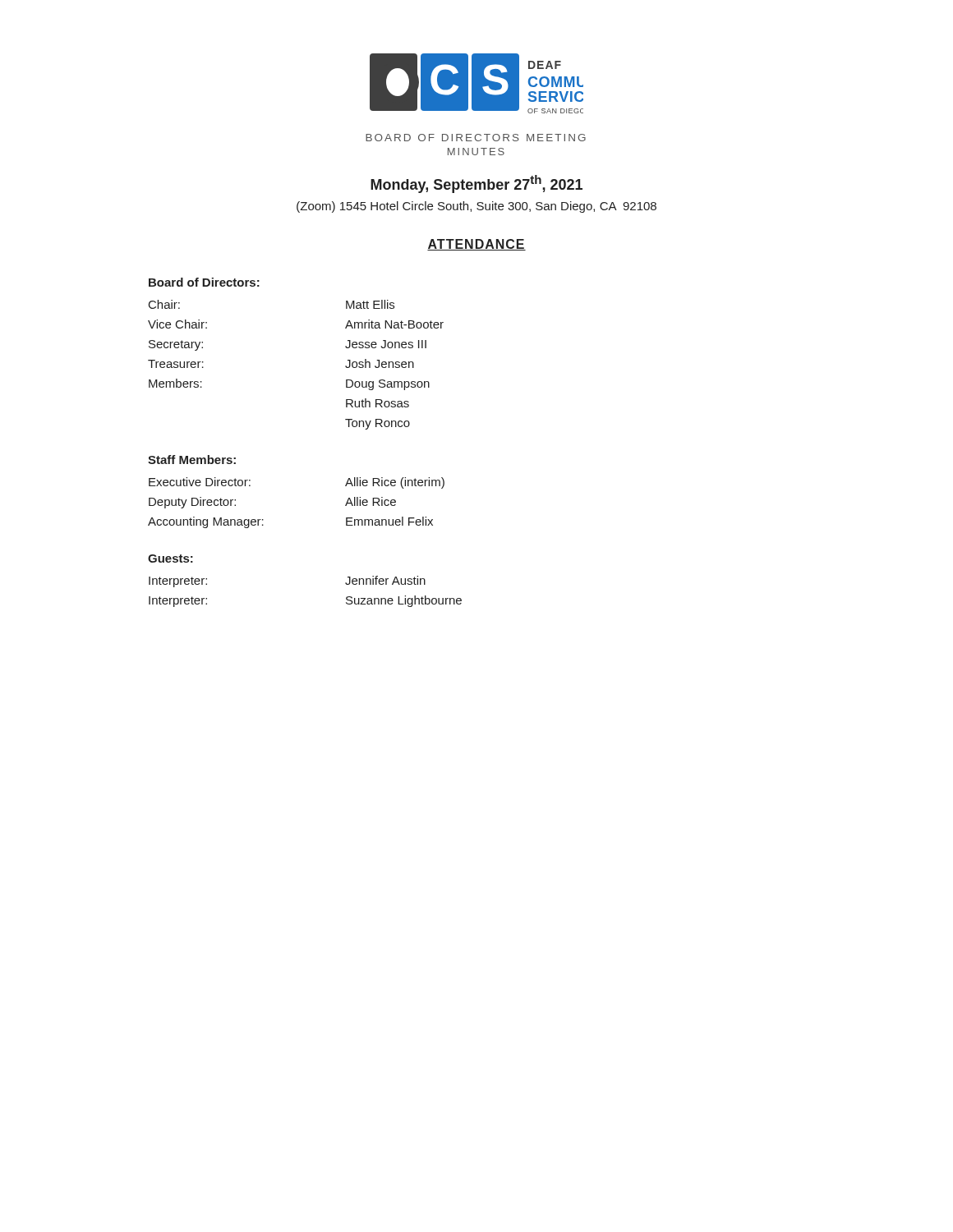This screenshot has height=1232, width=953.
Task: Select the list item that reads "Vice Chair: Amrita Nat-Booter"
Action: (x=180, y=322)
